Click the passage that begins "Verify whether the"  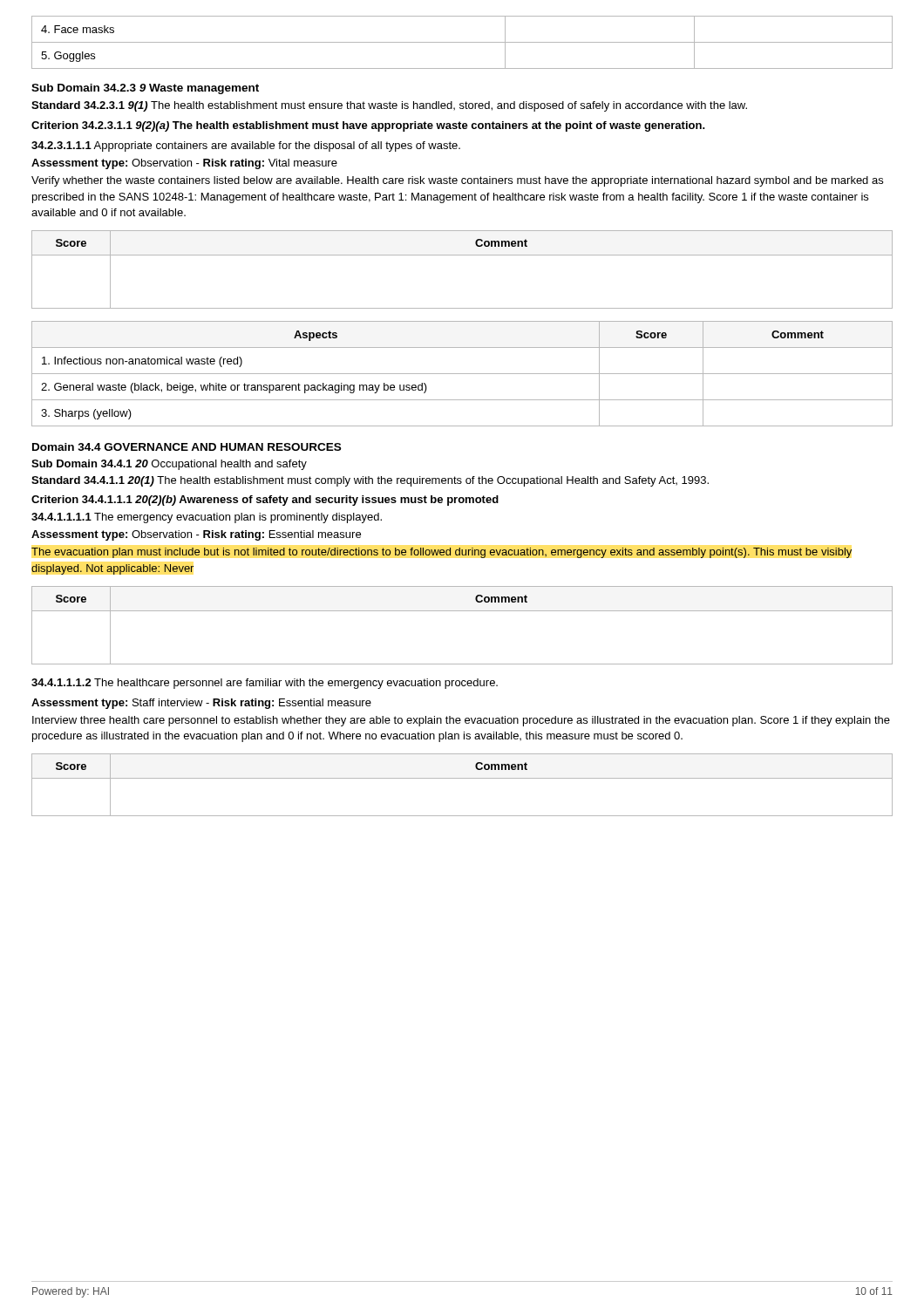[x=458, y=196]
